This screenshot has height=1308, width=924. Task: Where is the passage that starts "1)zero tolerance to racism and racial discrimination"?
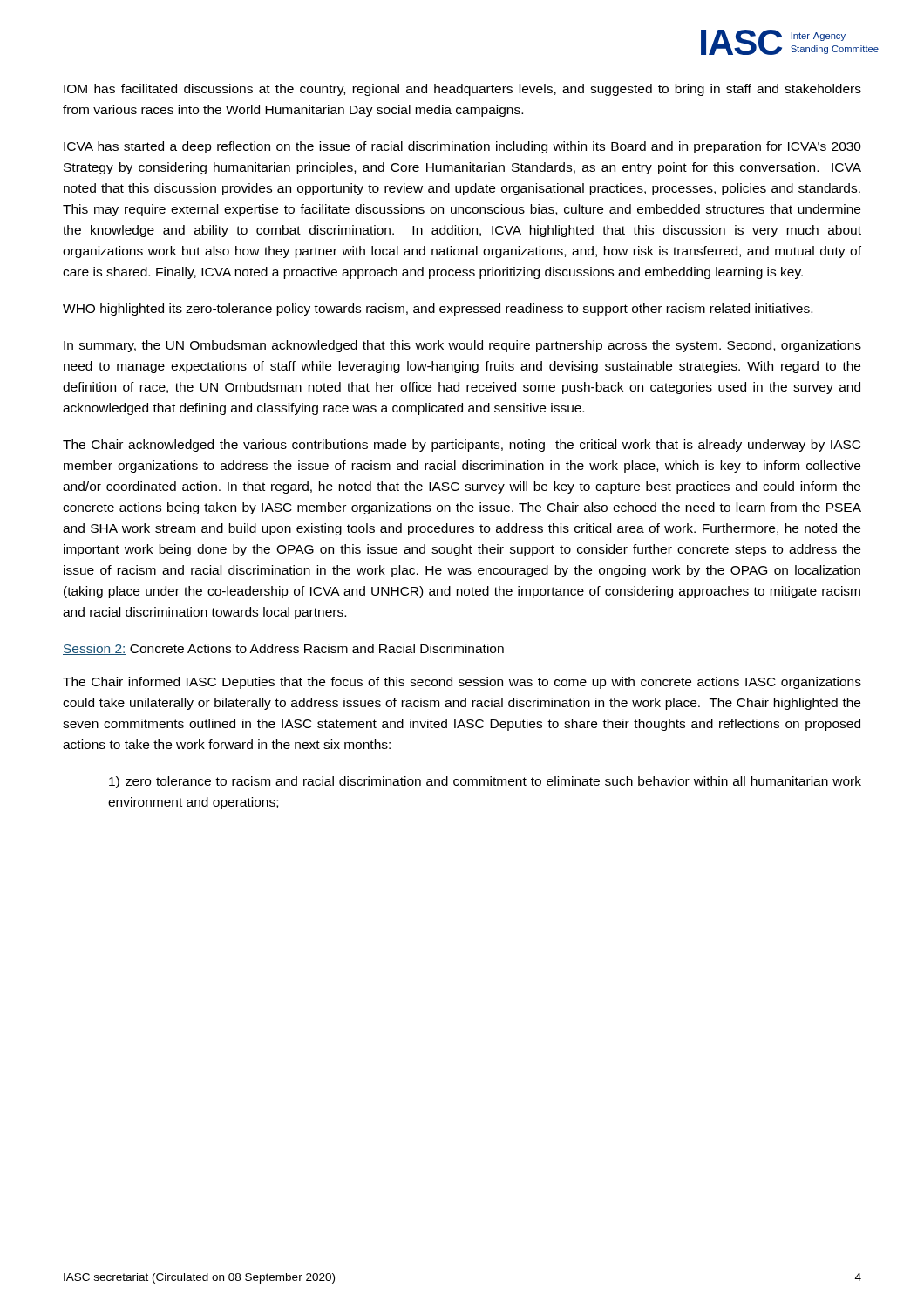462,792
